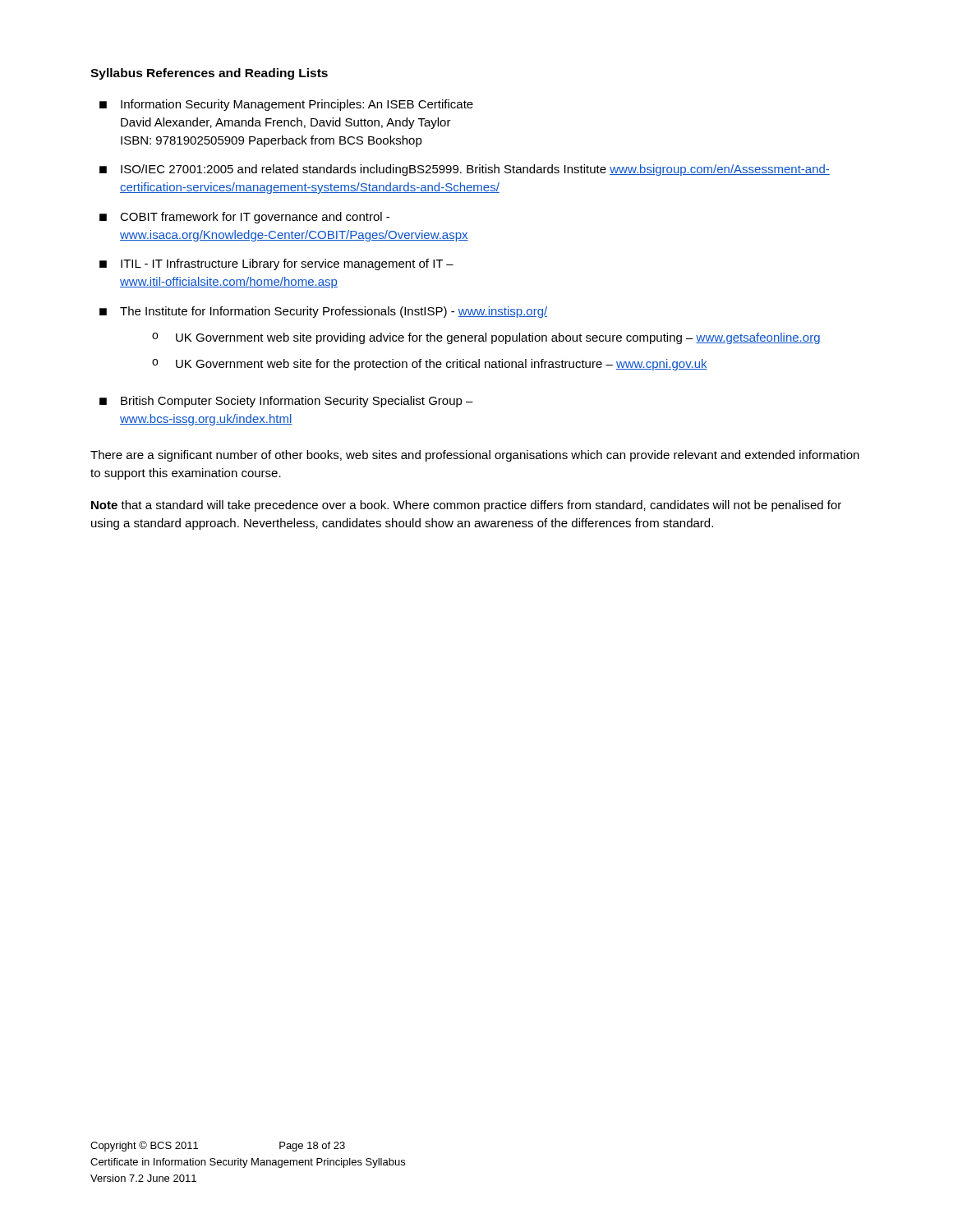Click on the list item with the text "■ The Institute for Information Security Professionals"
The image size is (953, 1232).
pos(459,341)
